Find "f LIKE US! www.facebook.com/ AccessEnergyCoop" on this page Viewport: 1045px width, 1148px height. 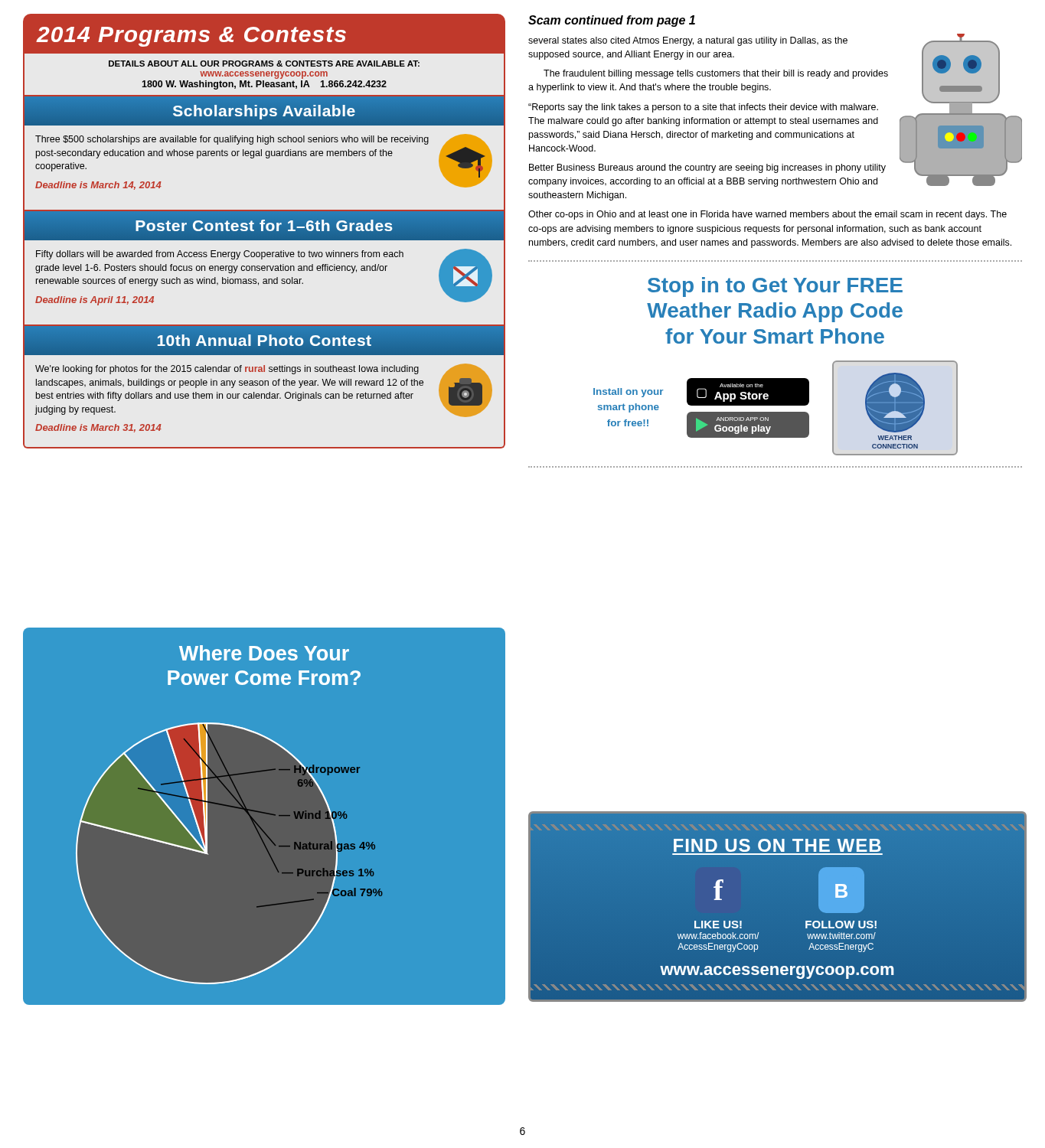point(718,910)
